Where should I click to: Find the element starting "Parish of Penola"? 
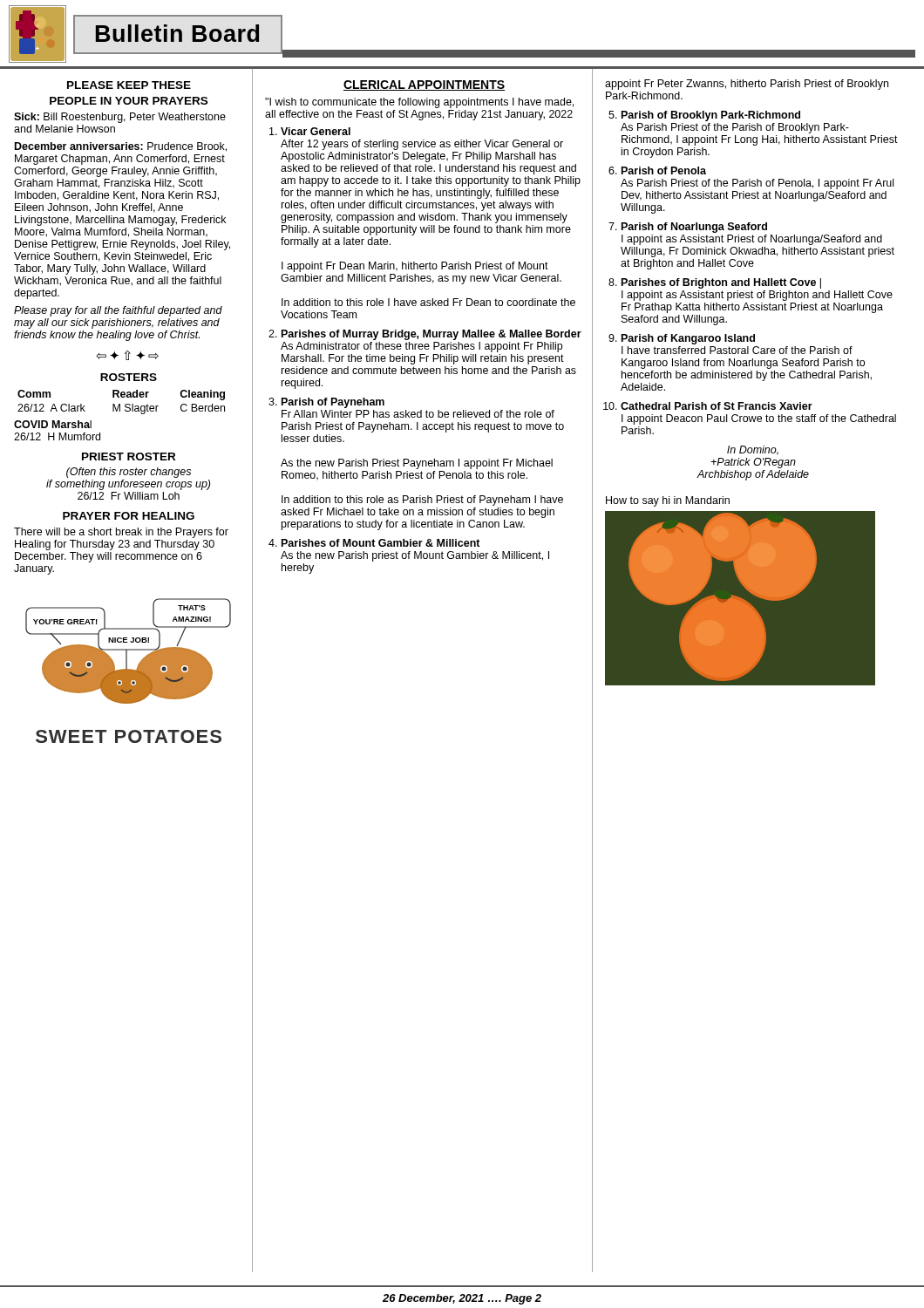(x=758, y=189)
